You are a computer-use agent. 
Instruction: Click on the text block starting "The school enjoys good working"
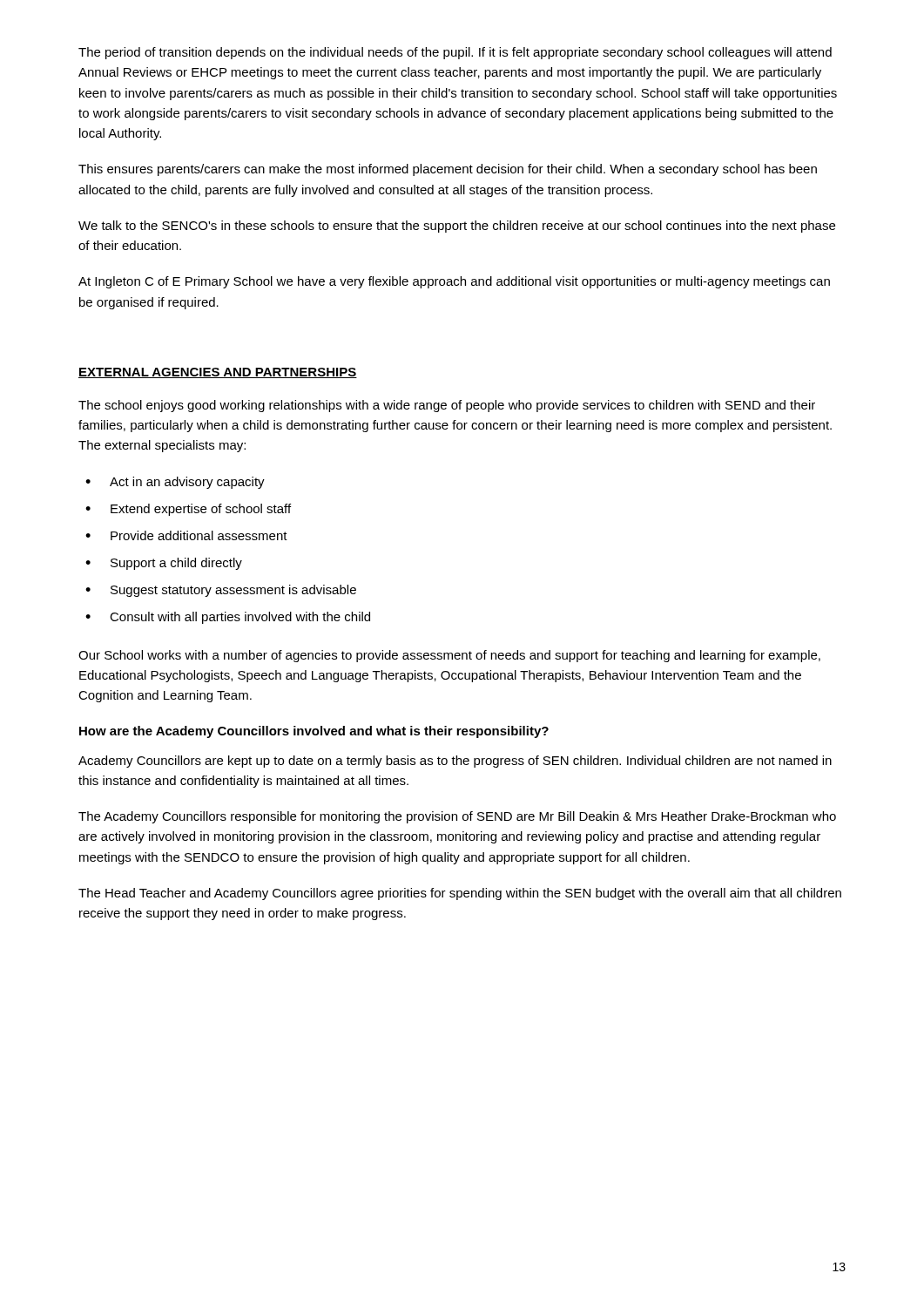pos(456,425)
